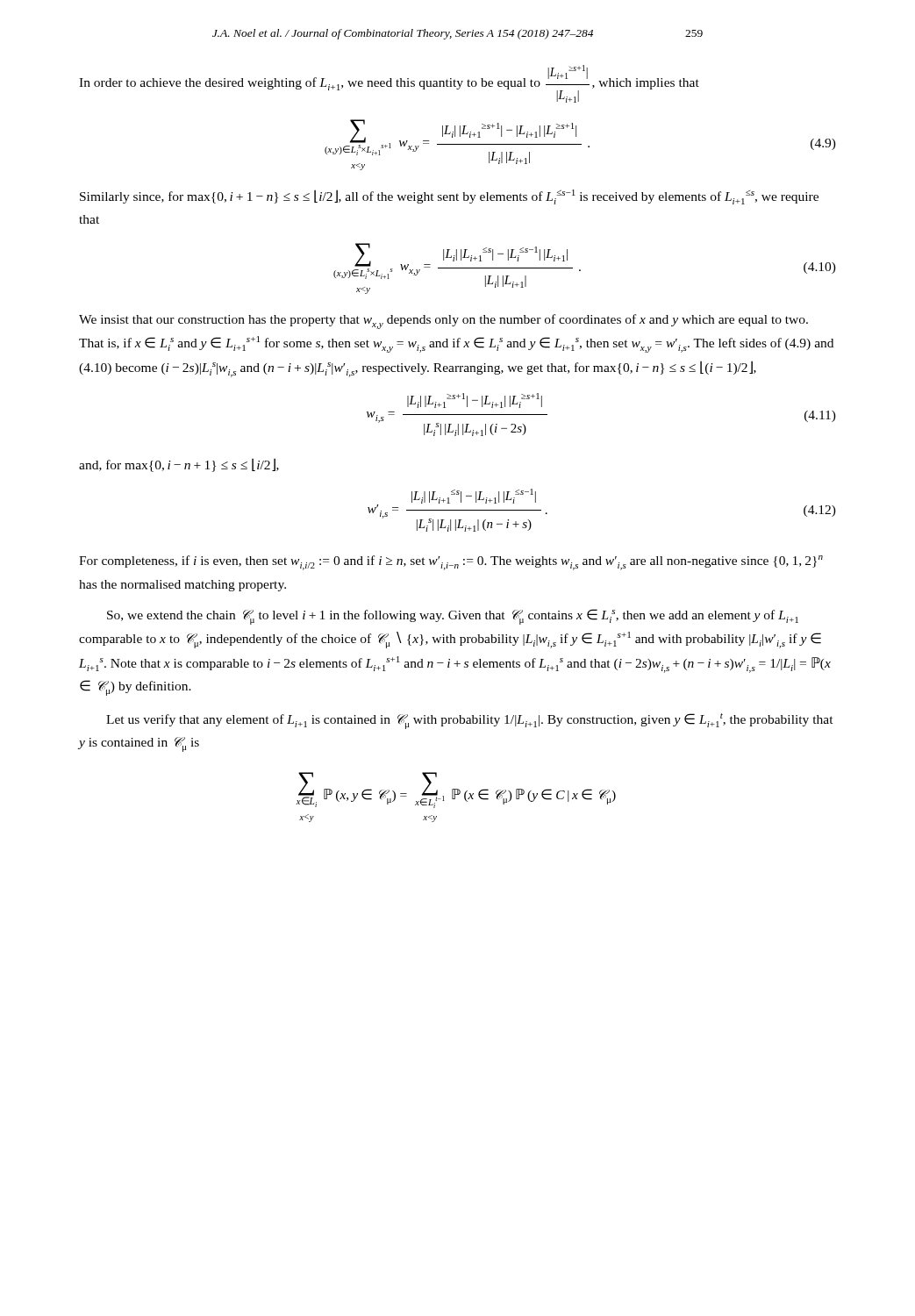Locate the text block starting "∑ (x,y)∈Lis×Li+1s+1x<y wx,y ="
Screen dimensions: 1316x915
[580, 143]
